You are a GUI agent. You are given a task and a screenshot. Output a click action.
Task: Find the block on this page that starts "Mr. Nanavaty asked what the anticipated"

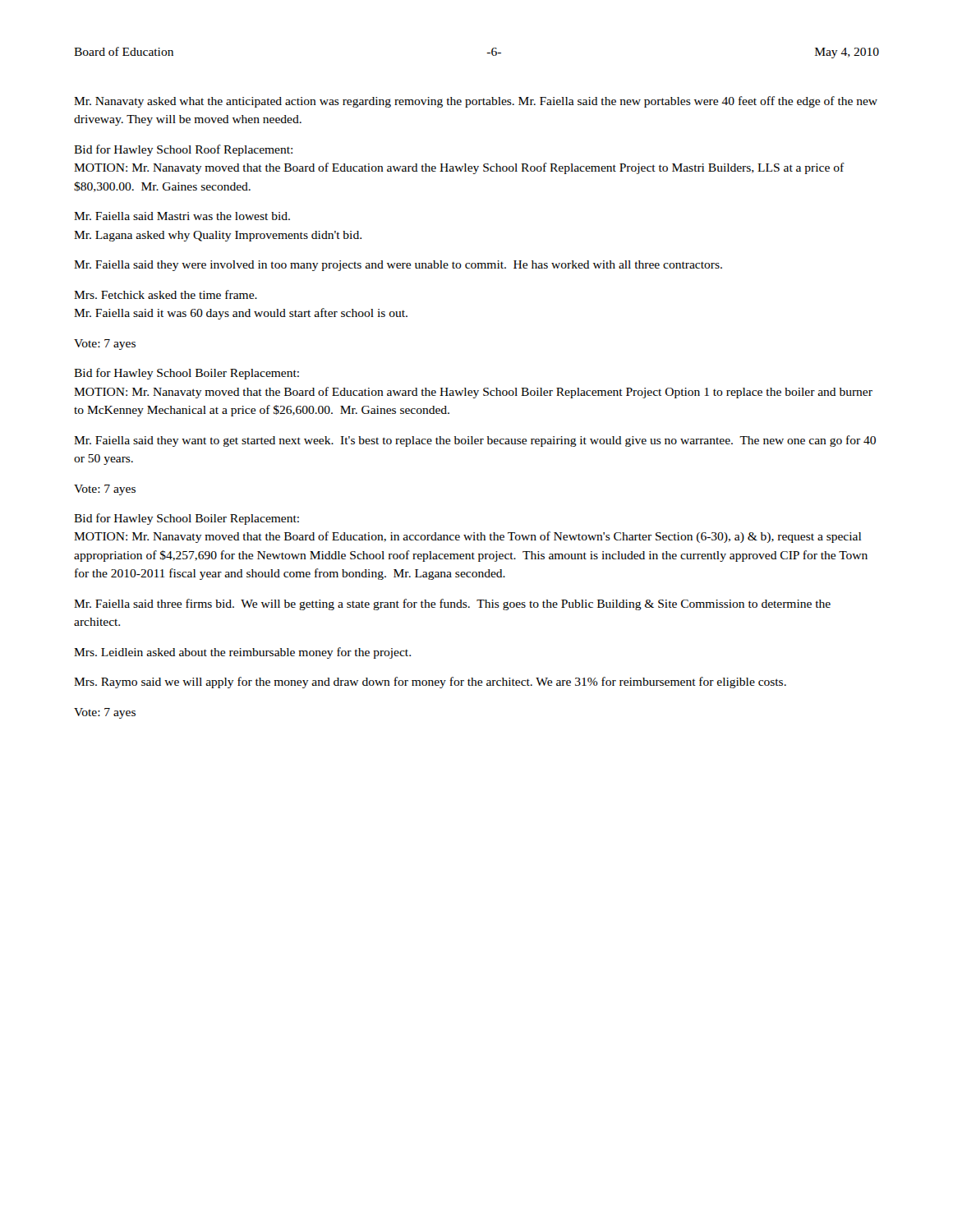[x=476, y=110]
